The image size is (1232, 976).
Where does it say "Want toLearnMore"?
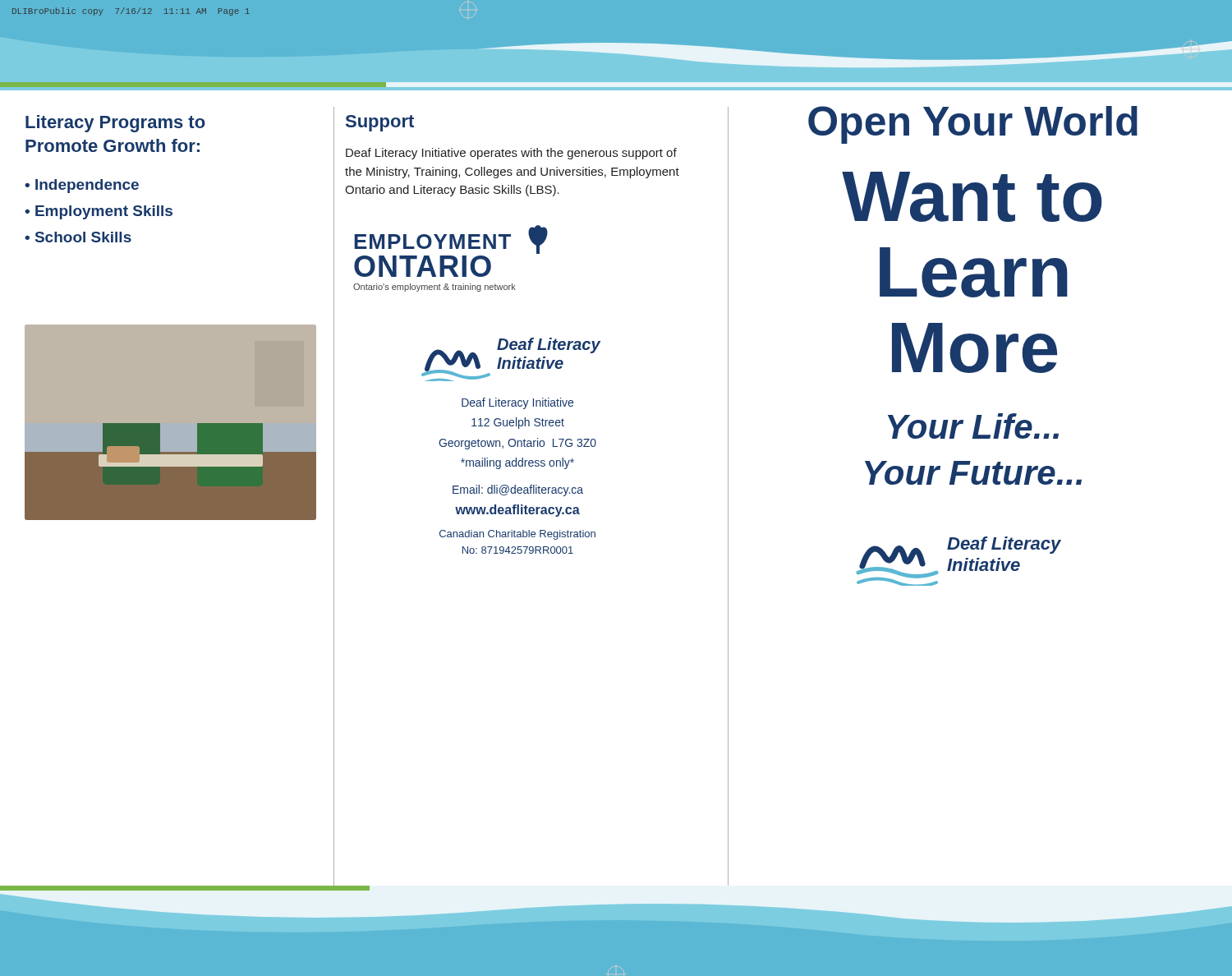pyautogui.click(x=973, y=272)
